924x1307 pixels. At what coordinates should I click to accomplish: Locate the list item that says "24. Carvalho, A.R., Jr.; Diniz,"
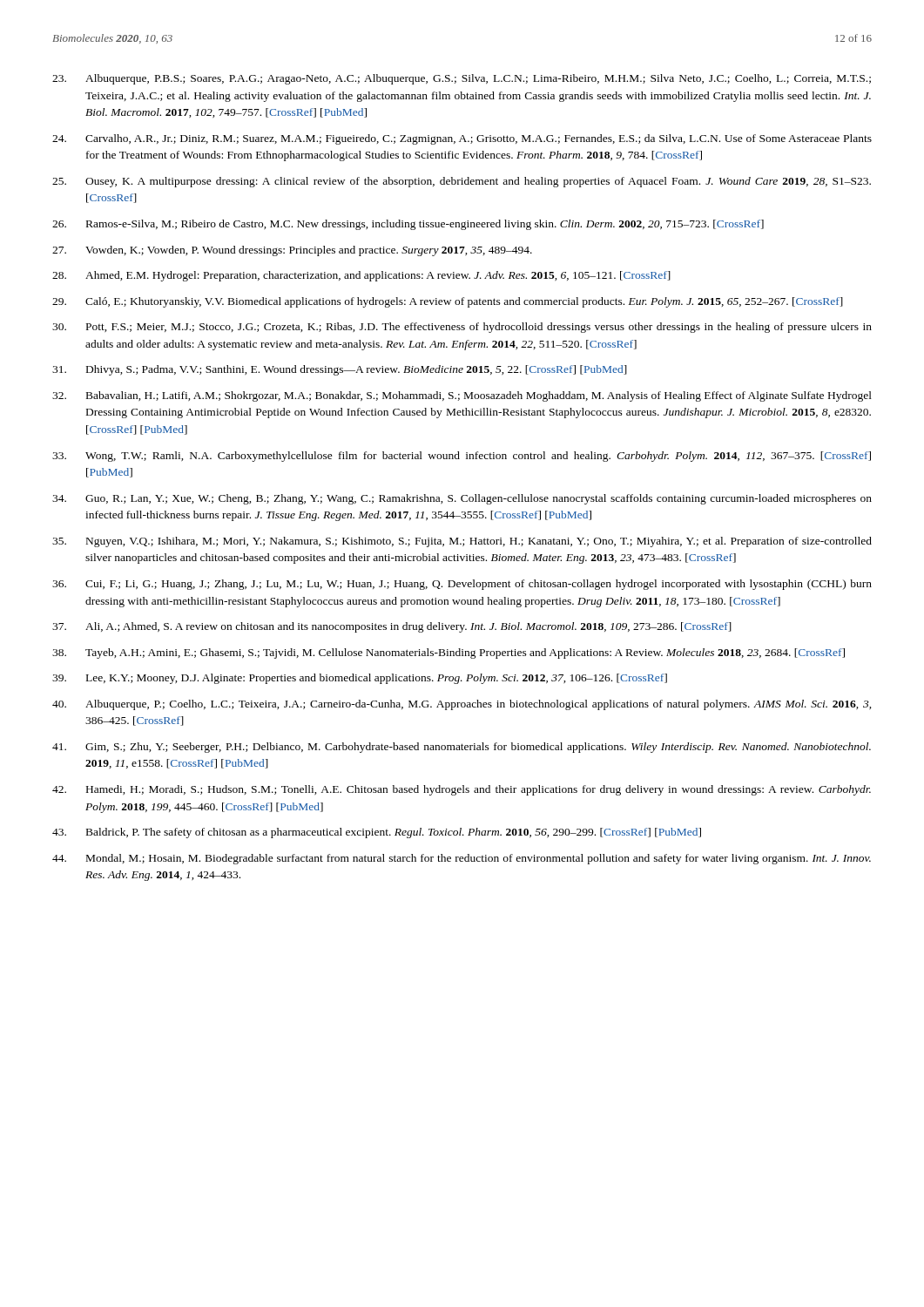pyautogui.click(x=462, y=147)
